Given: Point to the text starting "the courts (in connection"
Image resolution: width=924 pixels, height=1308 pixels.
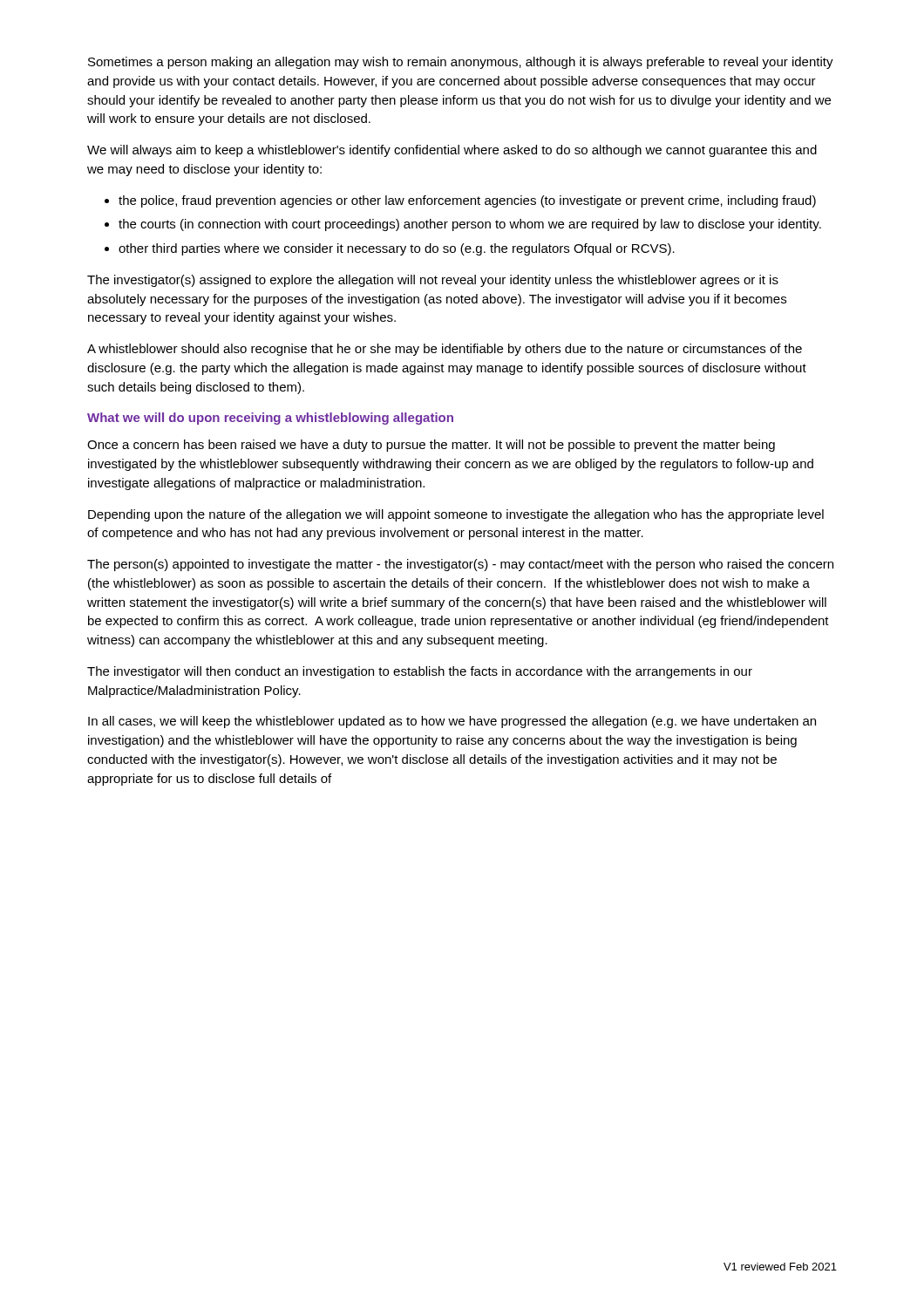Looking at the screenshot, I should click(470, 224).
